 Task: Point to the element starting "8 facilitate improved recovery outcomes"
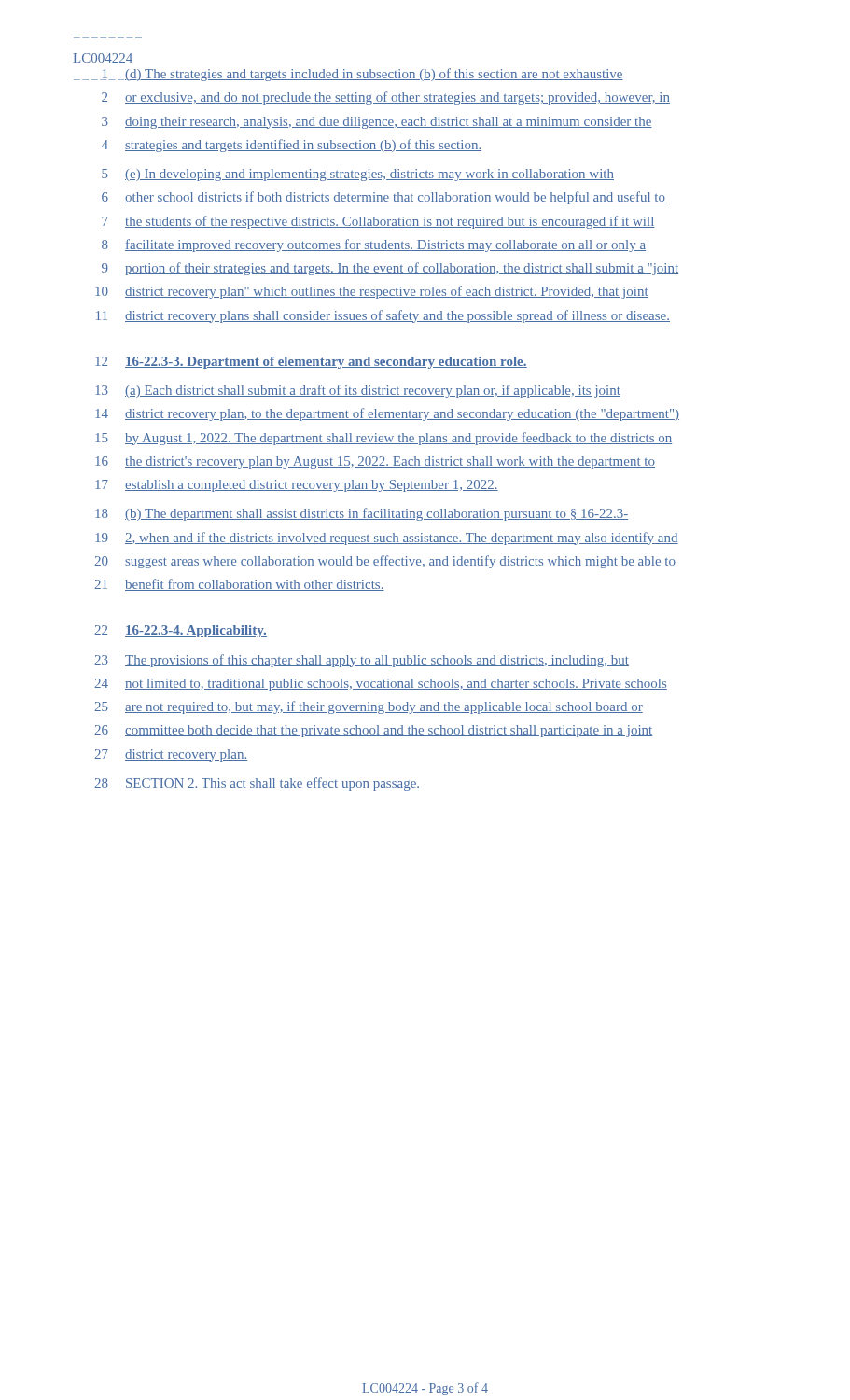(x=433, y=245)
